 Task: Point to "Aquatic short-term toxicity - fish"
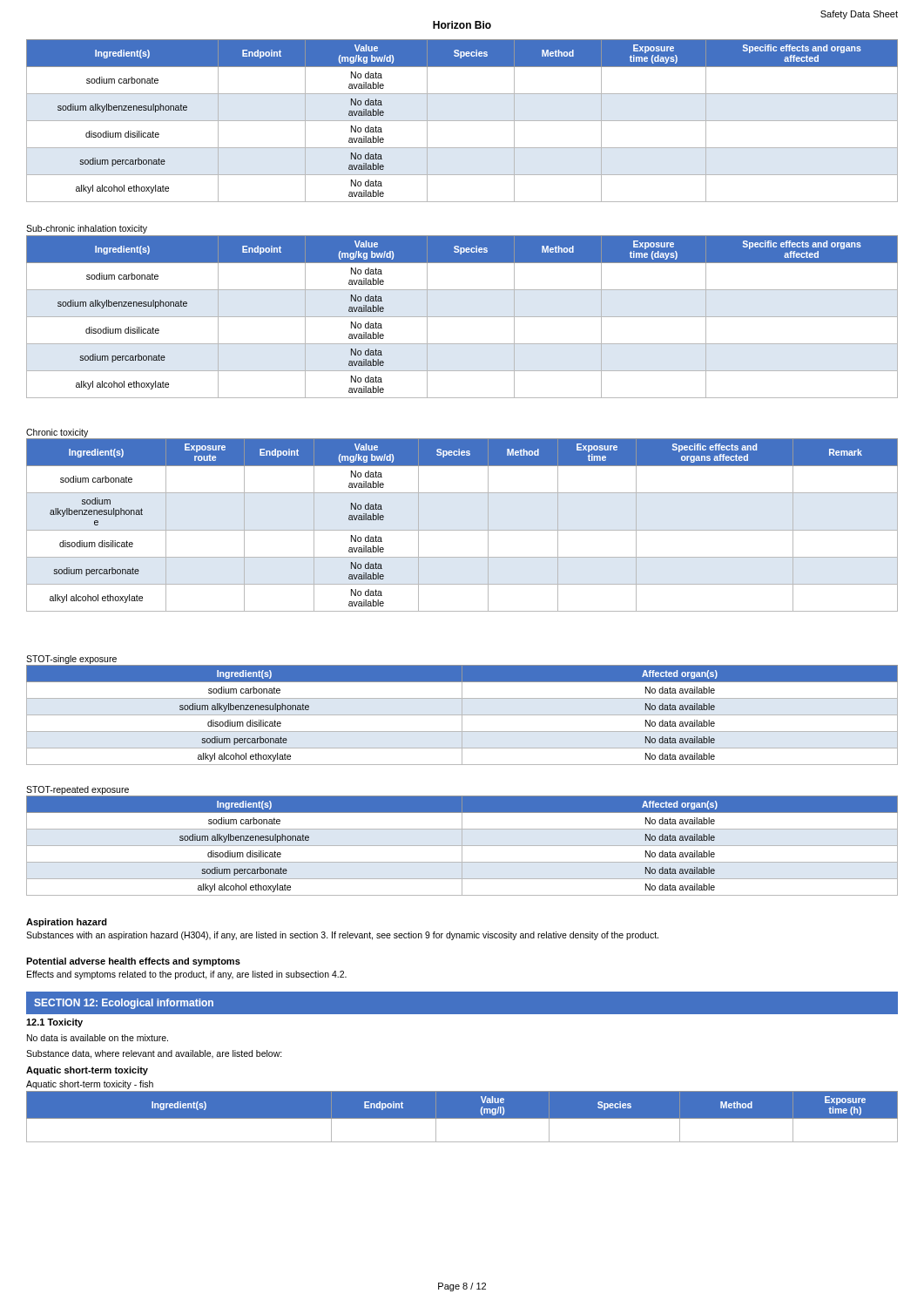pyautogui.click(x=90, y=1084)
